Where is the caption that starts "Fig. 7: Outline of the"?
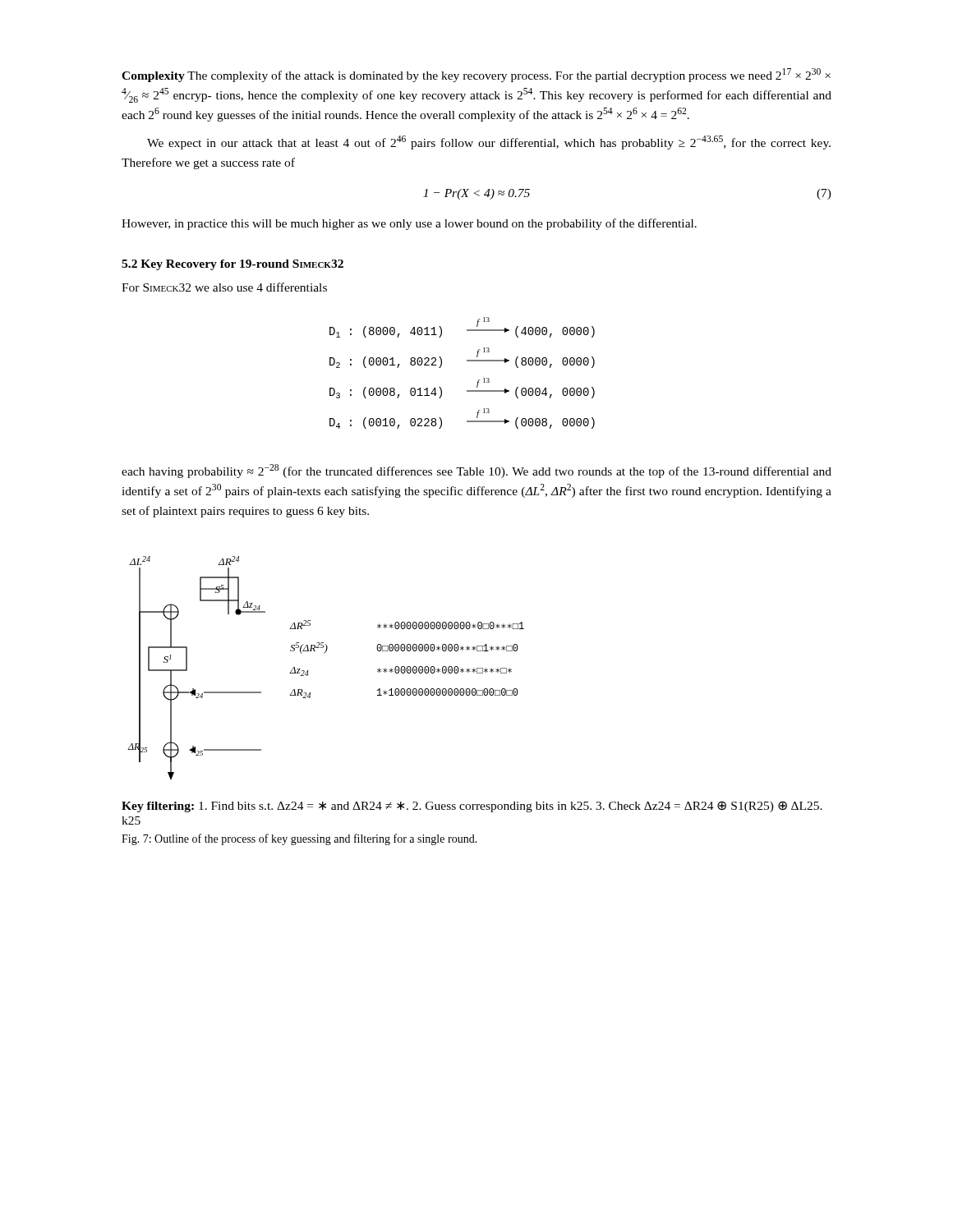The height and width of the screenshot is (1232, 953). (300, 839)
